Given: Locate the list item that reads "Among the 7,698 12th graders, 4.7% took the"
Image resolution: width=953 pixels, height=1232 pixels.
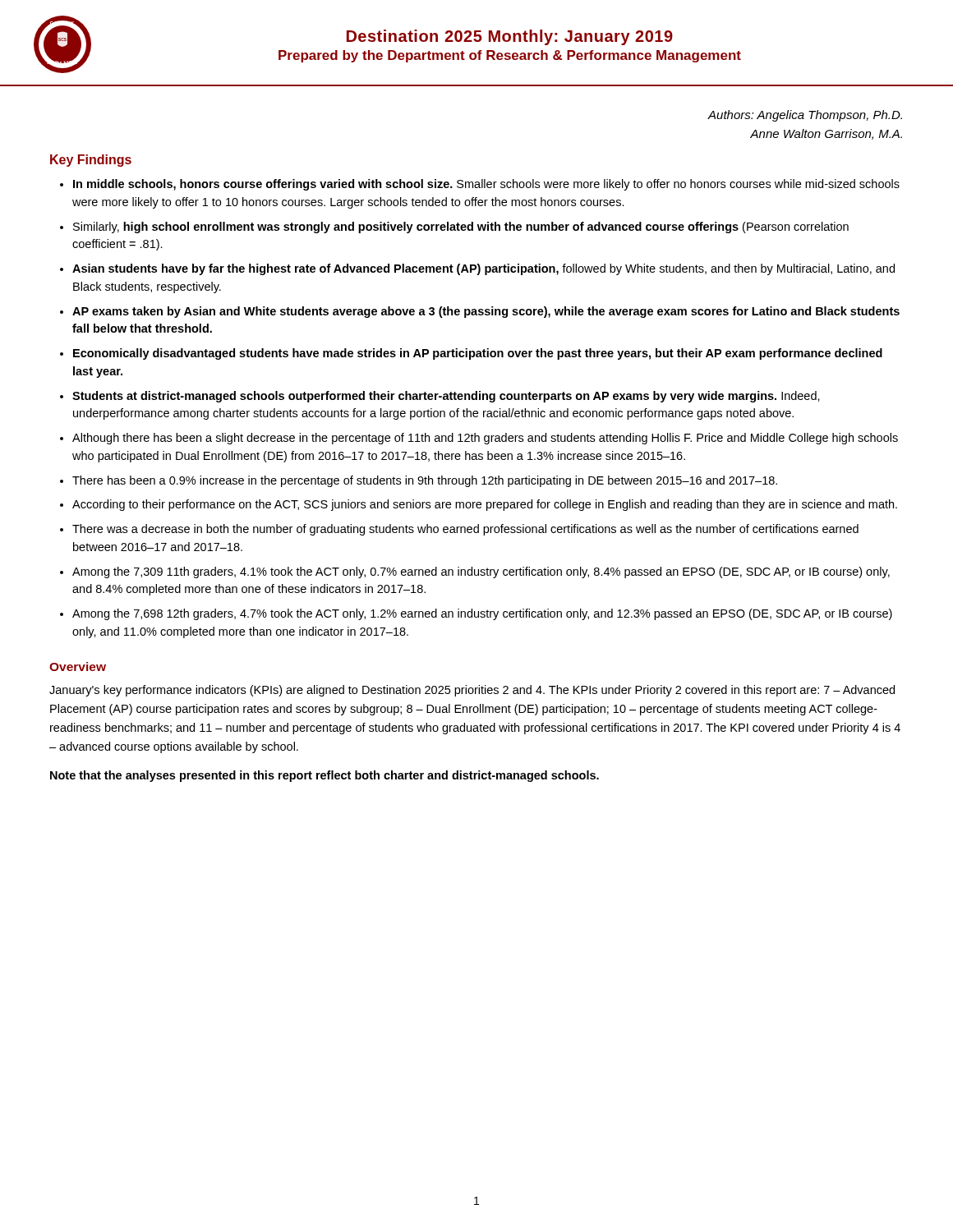Looking at the screenshot, I should (x=482, y=622).
